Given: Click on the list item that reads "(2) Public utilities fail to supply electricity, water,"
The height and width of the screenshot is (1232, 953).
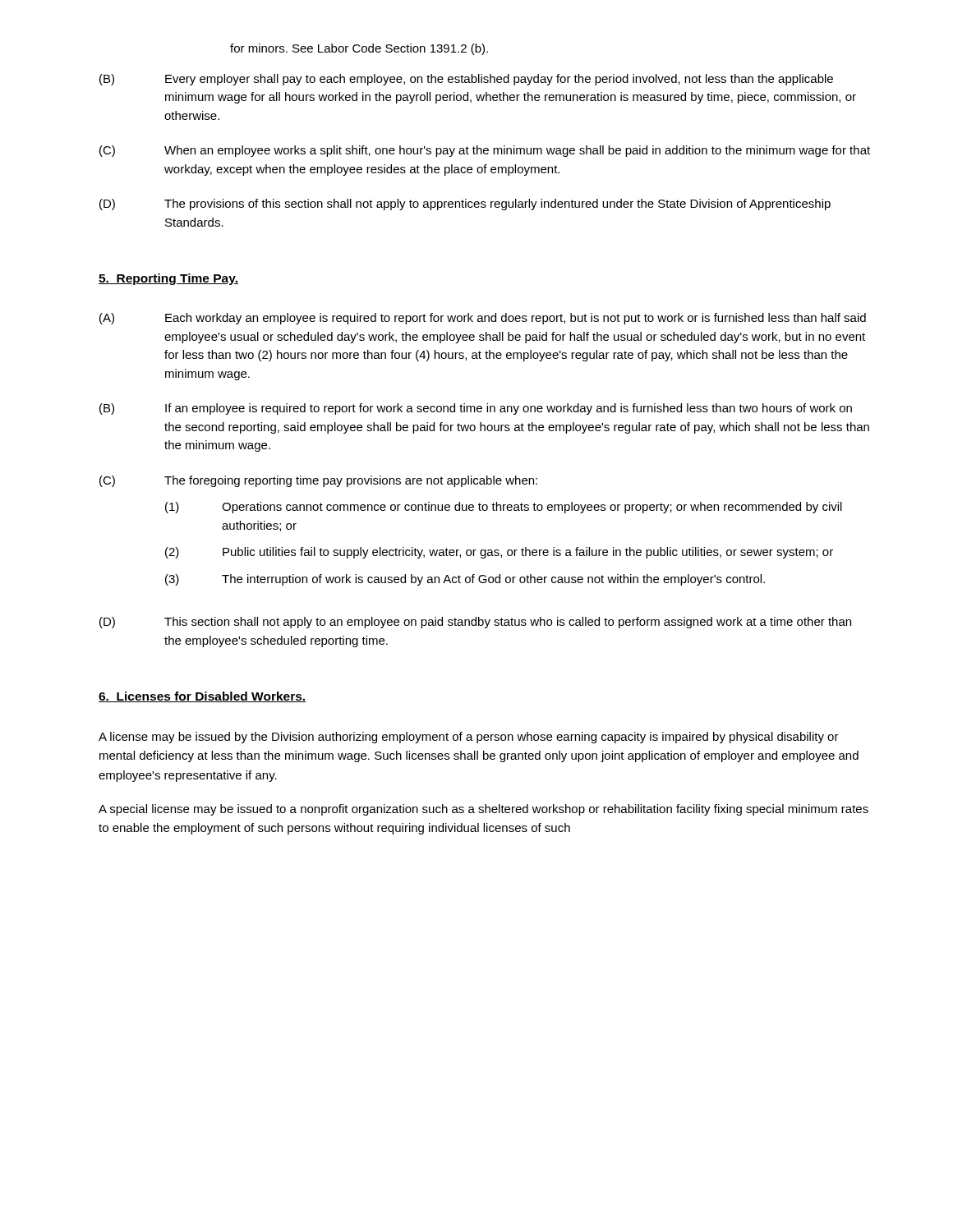Looking at the screenshot, I should point(518,552).
